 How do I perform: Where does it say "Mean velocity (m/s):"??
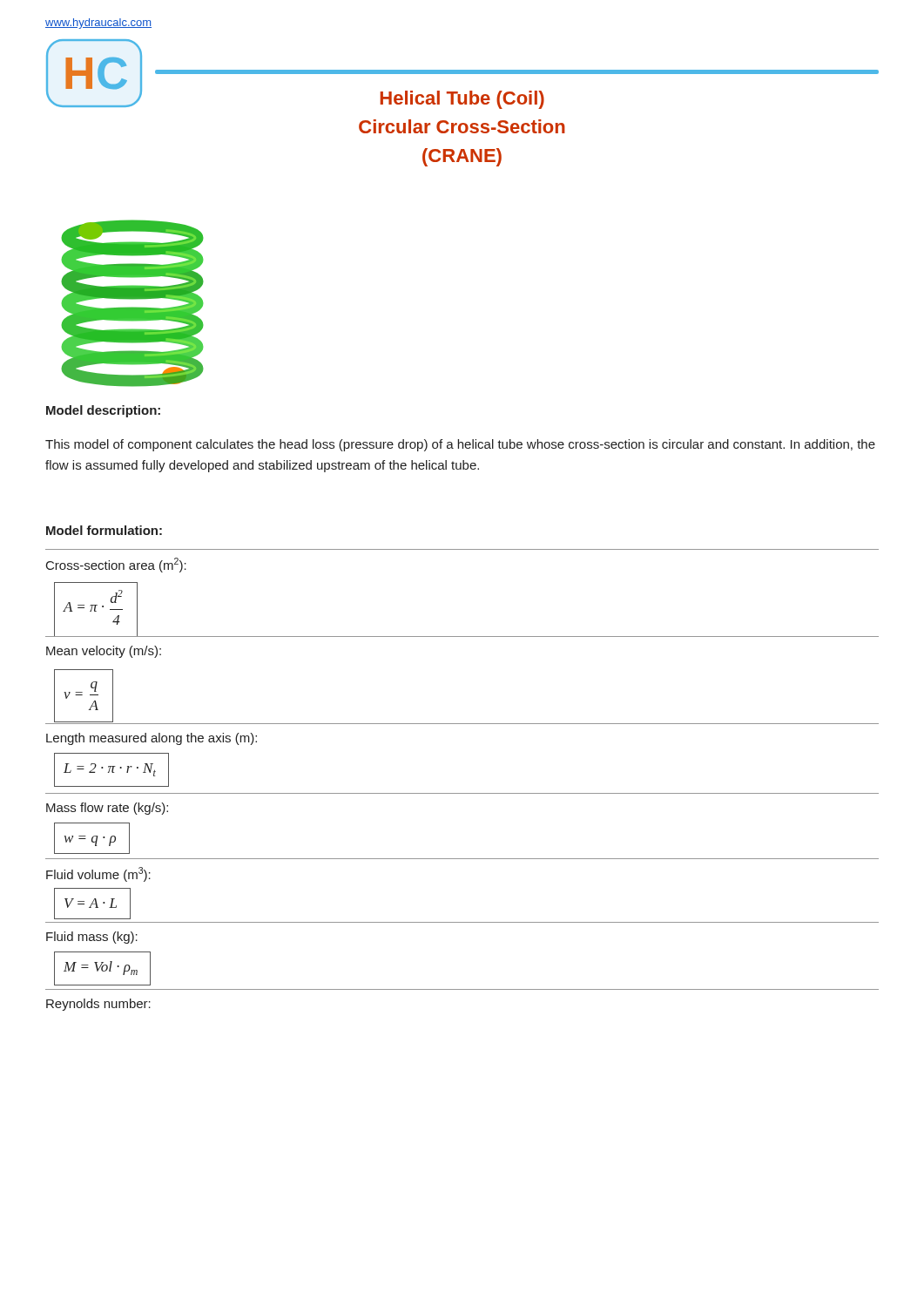coord(104,650)
